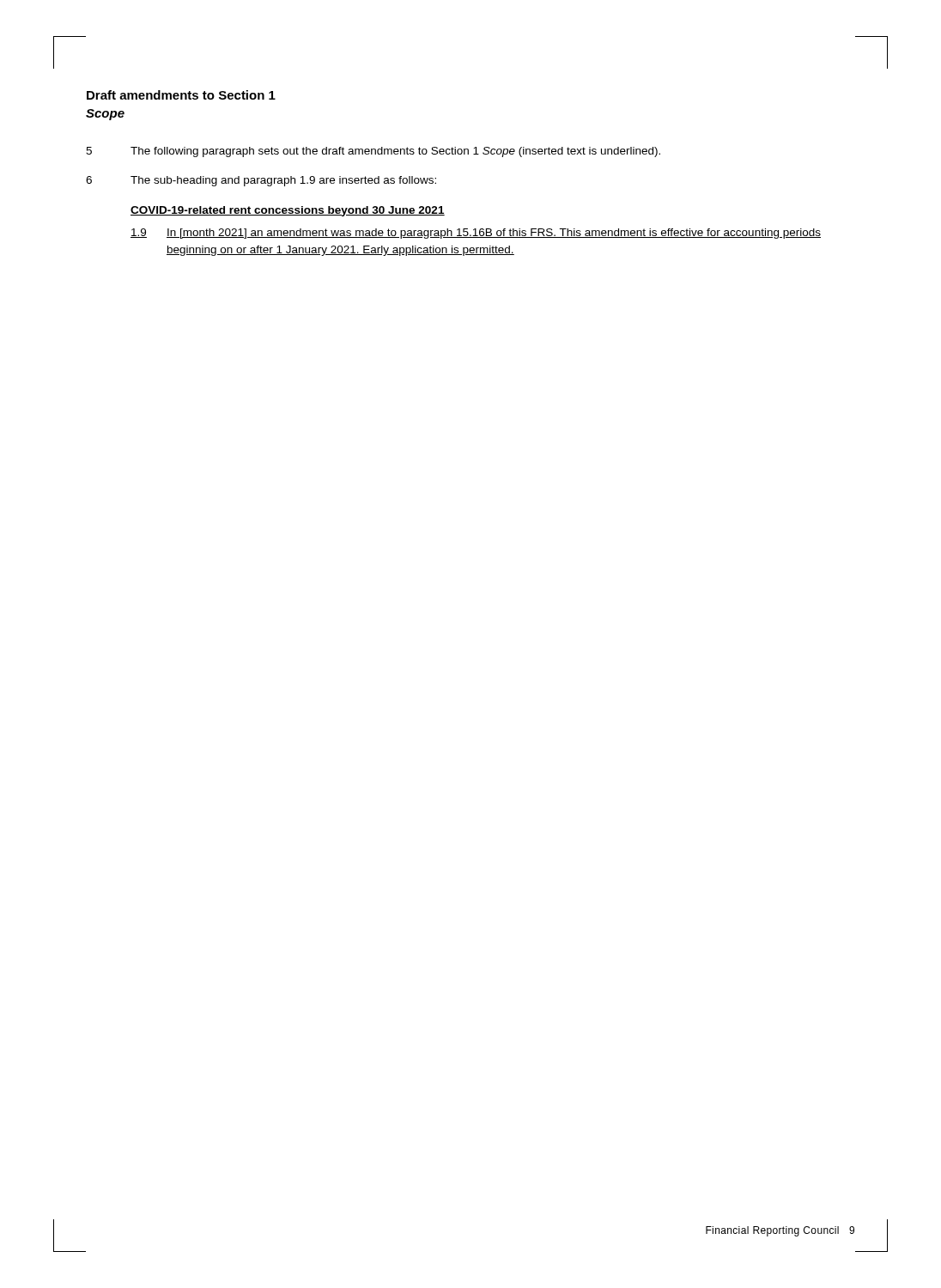Click the passage that begins "9 In [month"
This screenshot has height=1288, width=941.
click(493, 241)
